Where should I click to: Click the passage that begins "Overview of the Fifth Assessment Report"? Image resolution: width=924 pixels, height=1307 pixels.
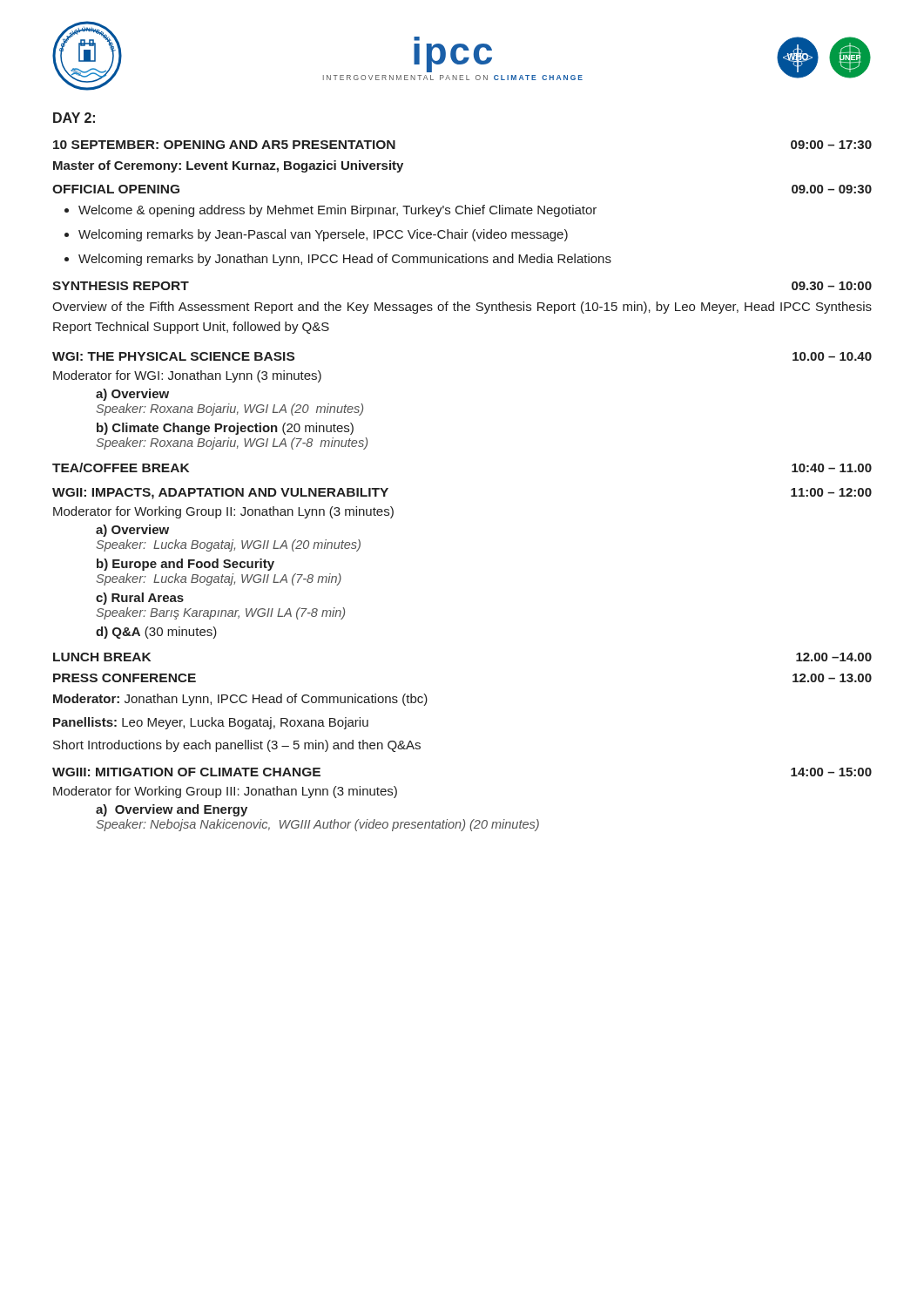click(462, 316)
